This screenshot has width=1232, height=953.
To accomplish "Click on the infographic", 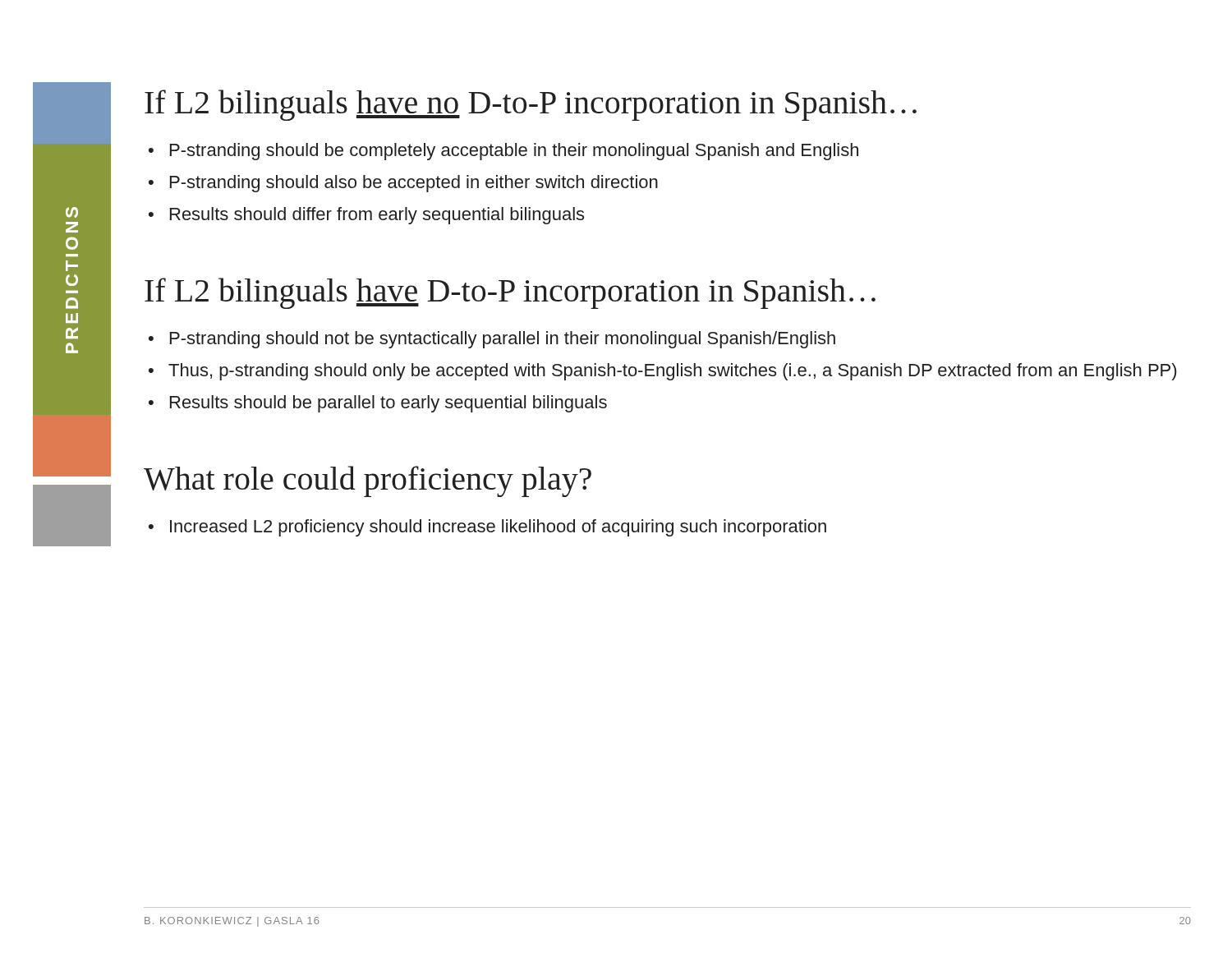I will coord(72,279).
